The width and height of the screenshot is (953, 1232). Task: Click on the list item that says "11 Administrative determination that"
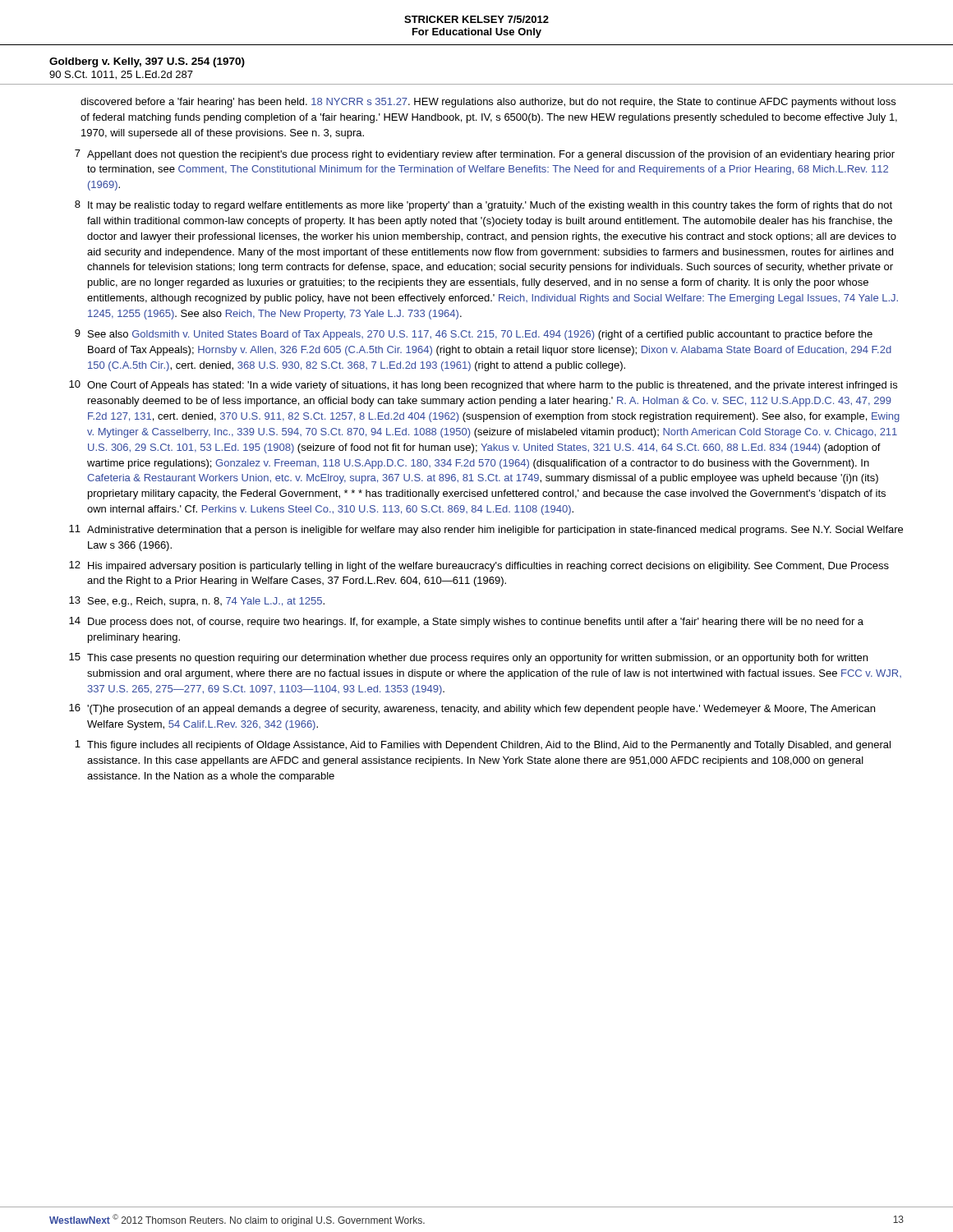tap(476, 538)
